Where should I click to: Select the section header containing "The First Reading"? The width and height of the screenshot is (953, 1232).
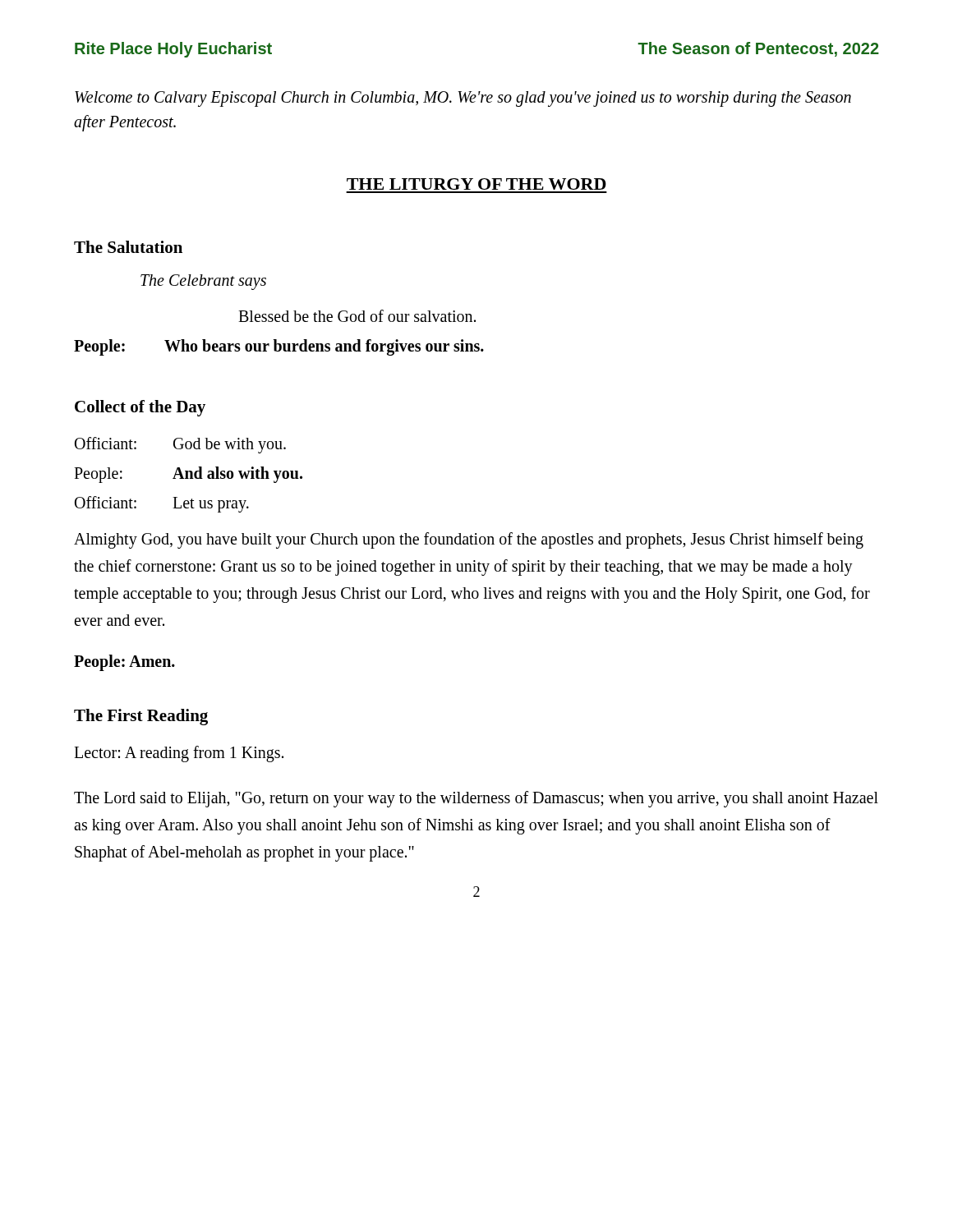click(141, 715)
